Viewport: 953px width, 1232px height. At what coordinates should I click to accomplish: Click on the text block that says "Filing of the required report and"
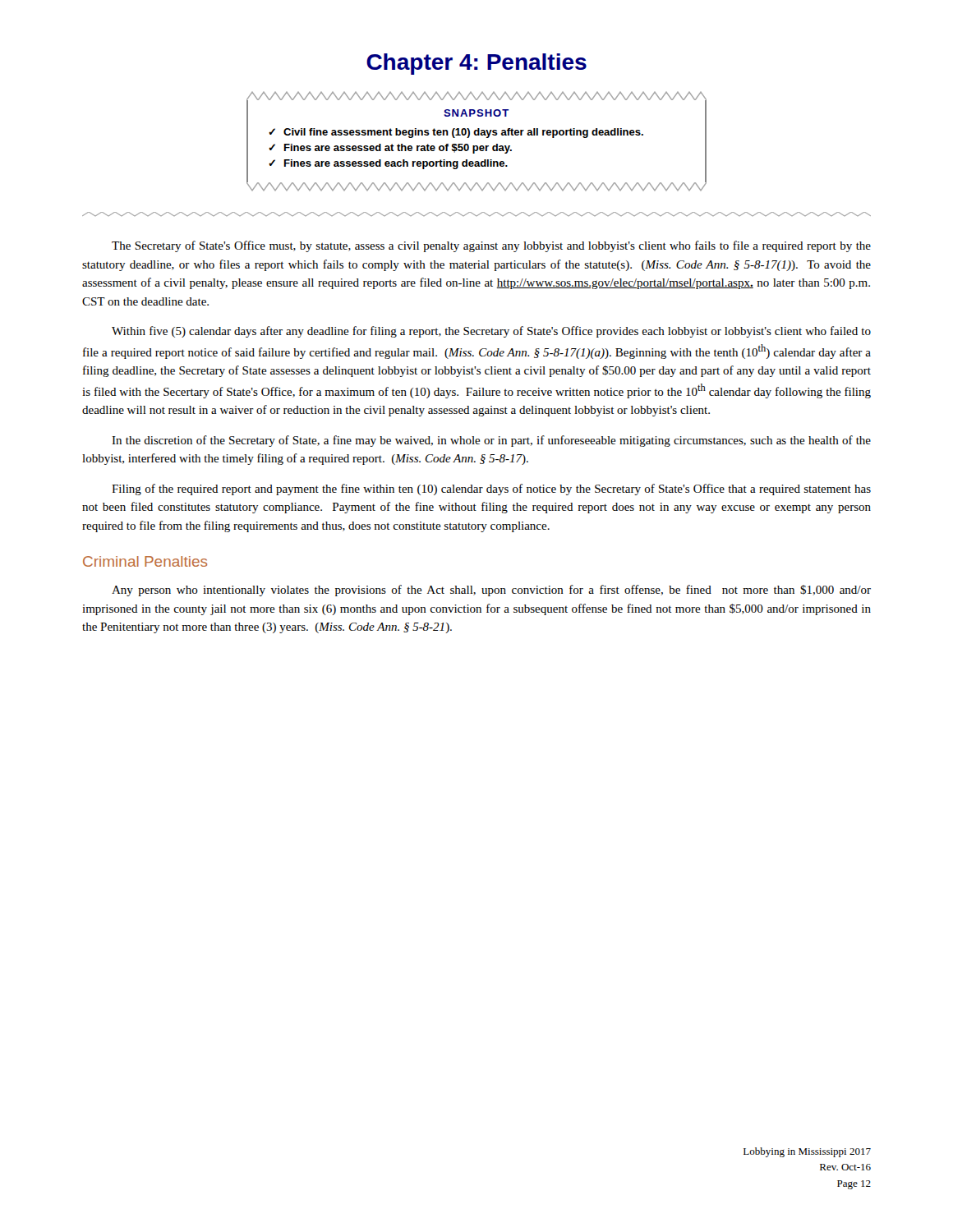pyautogui.click(x=476, y=507)
